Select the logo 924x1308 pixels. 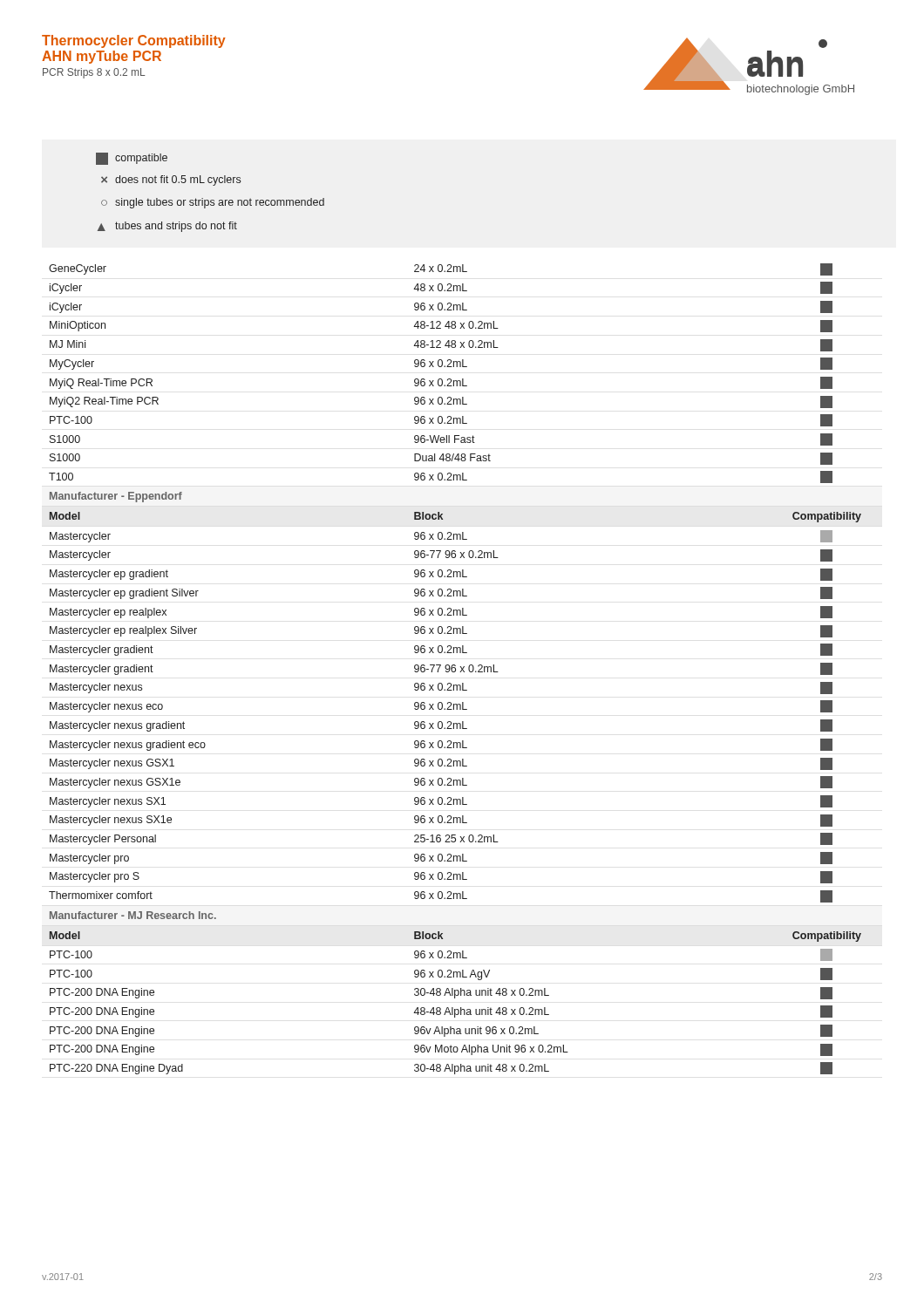click(757, 69)
